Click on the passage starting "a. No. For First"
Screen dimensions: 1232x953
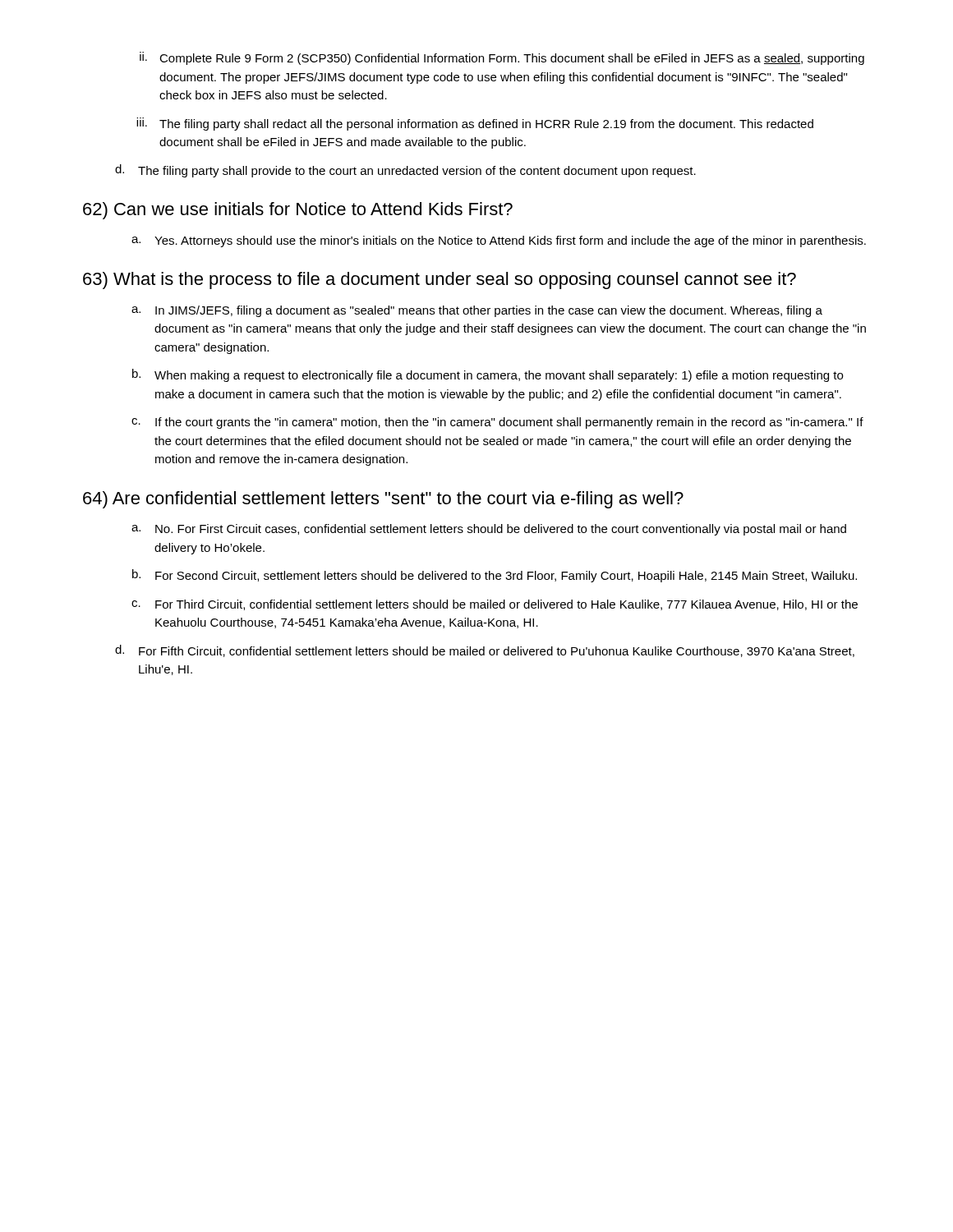coord(501,539)
